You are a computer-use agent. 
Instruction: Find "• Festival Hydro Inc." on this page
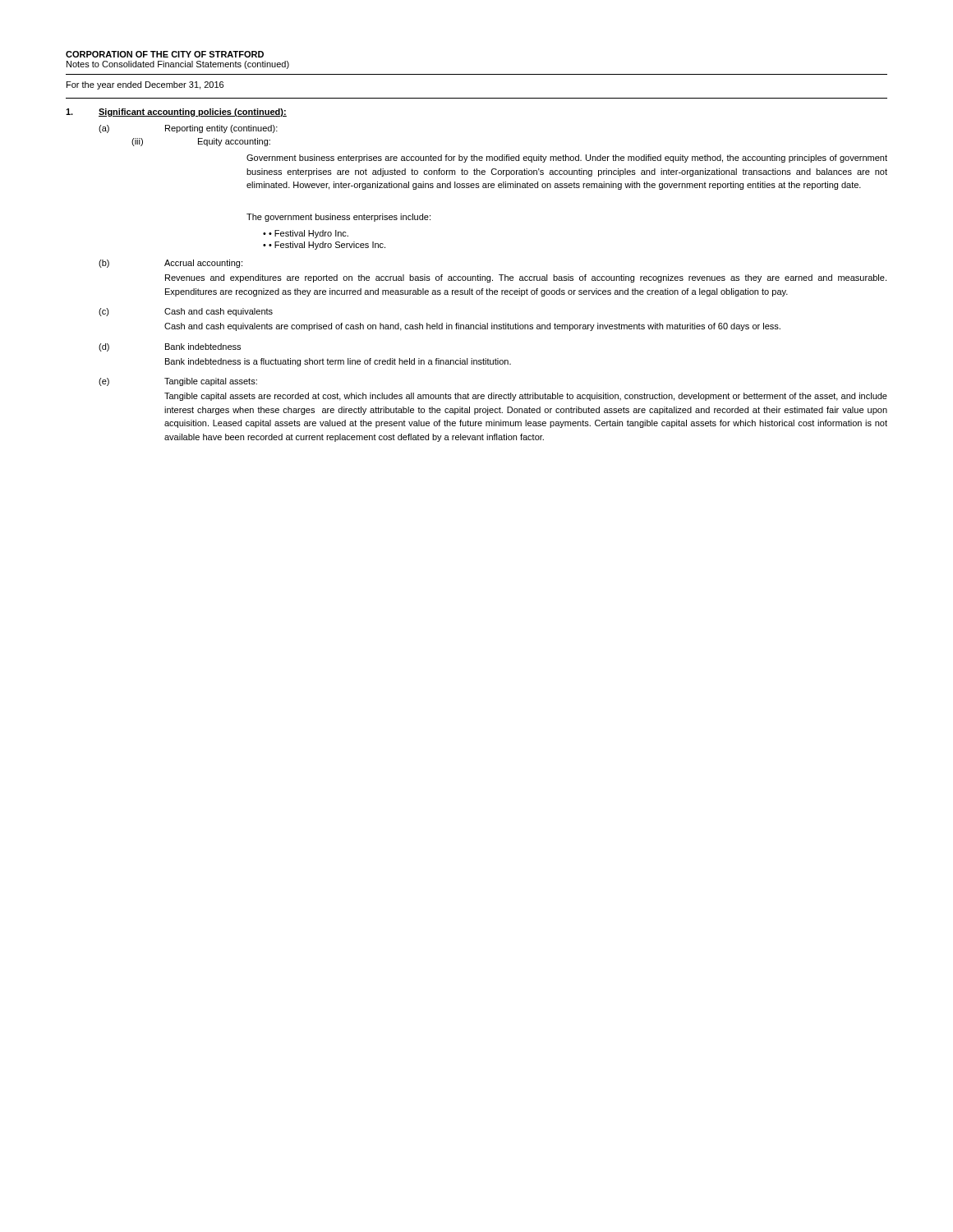pyautogui.click(x=309, y=233)
